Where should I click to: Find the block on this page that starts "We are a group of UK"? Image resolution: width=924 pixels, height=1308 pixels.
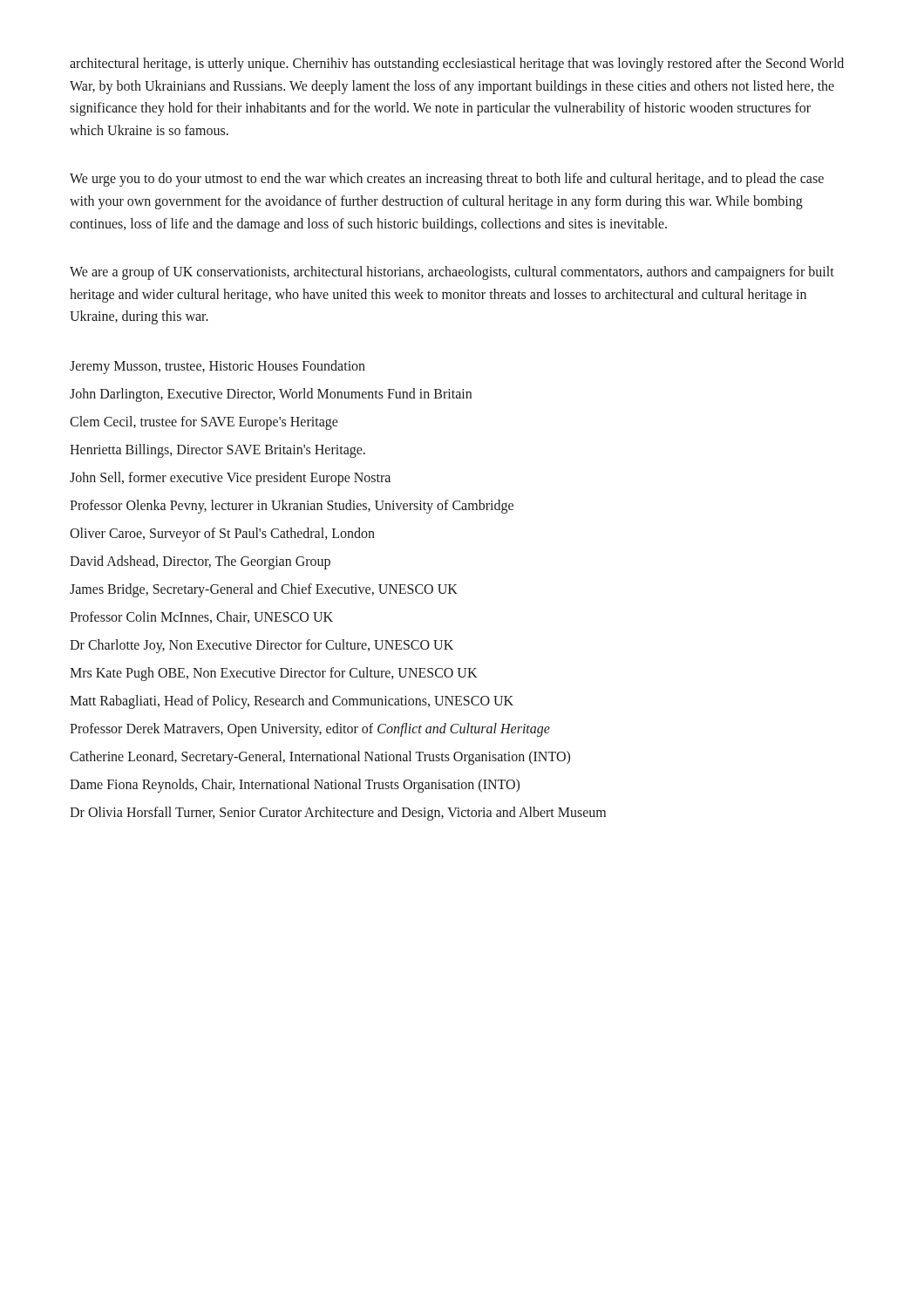(452, 294)
